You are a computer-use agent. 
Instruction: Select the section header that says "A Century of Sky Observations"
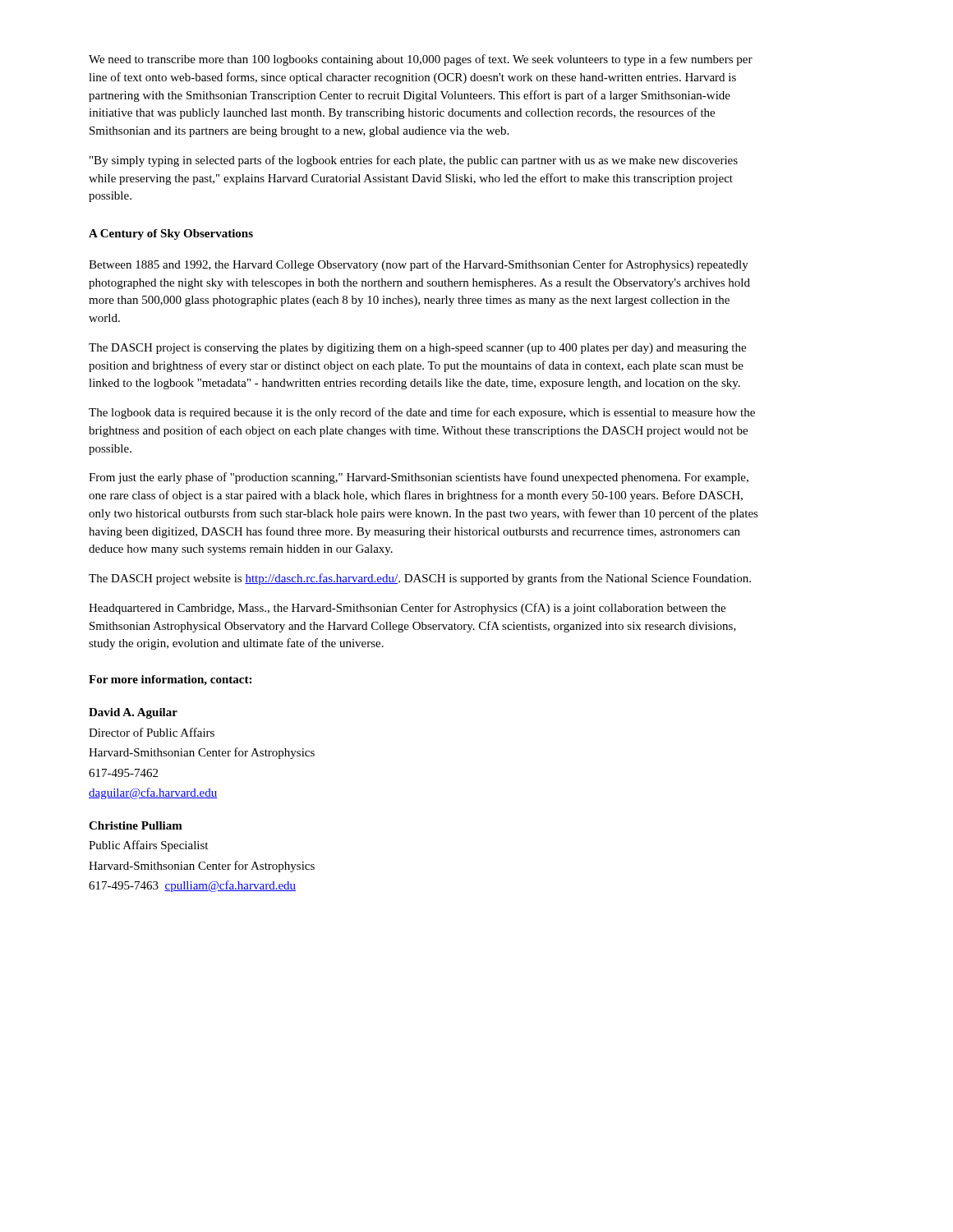(x=171, y=234)
